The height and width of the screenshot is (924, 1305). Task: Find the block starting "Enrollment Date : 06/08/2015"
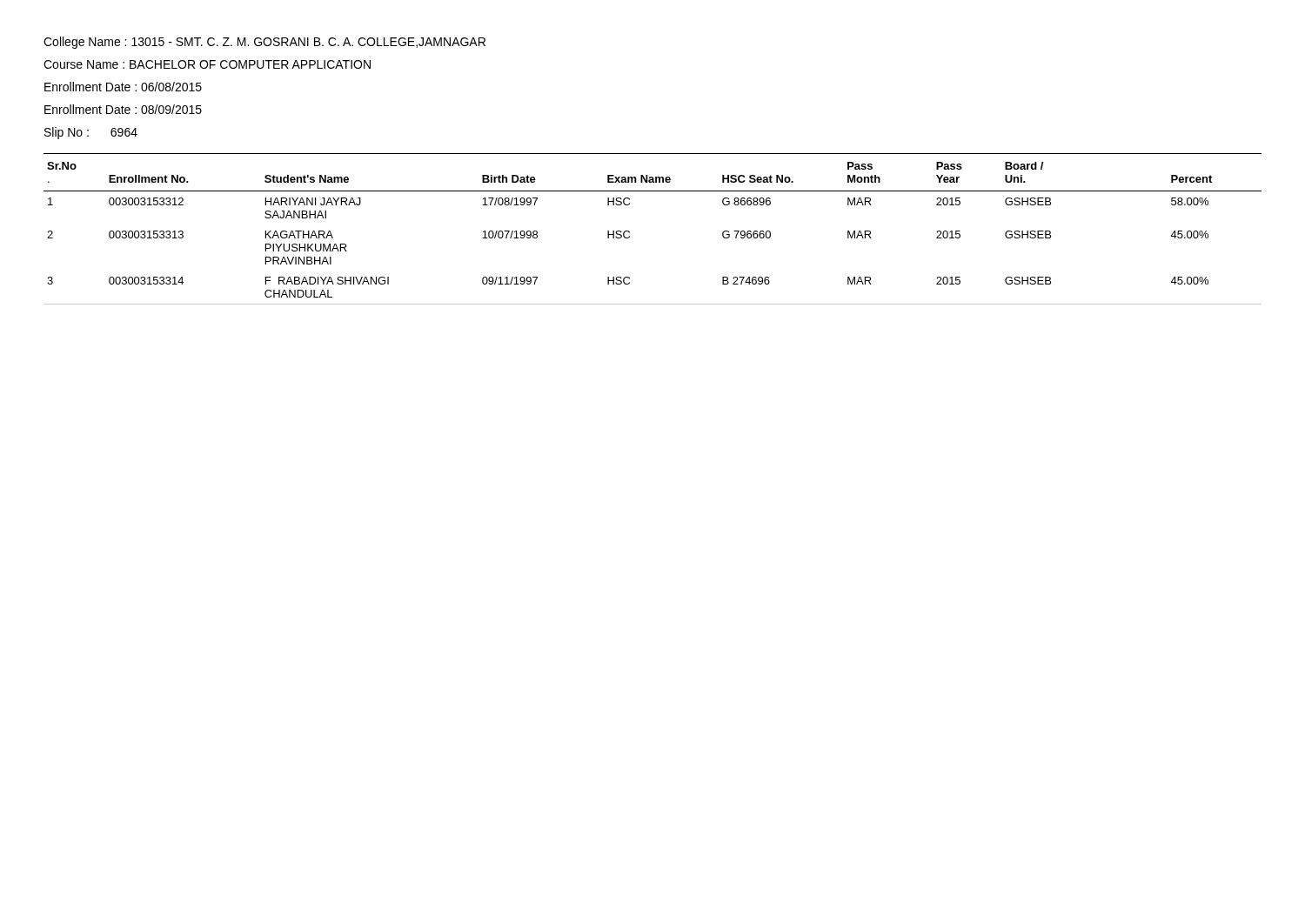(x=123, y=87)
